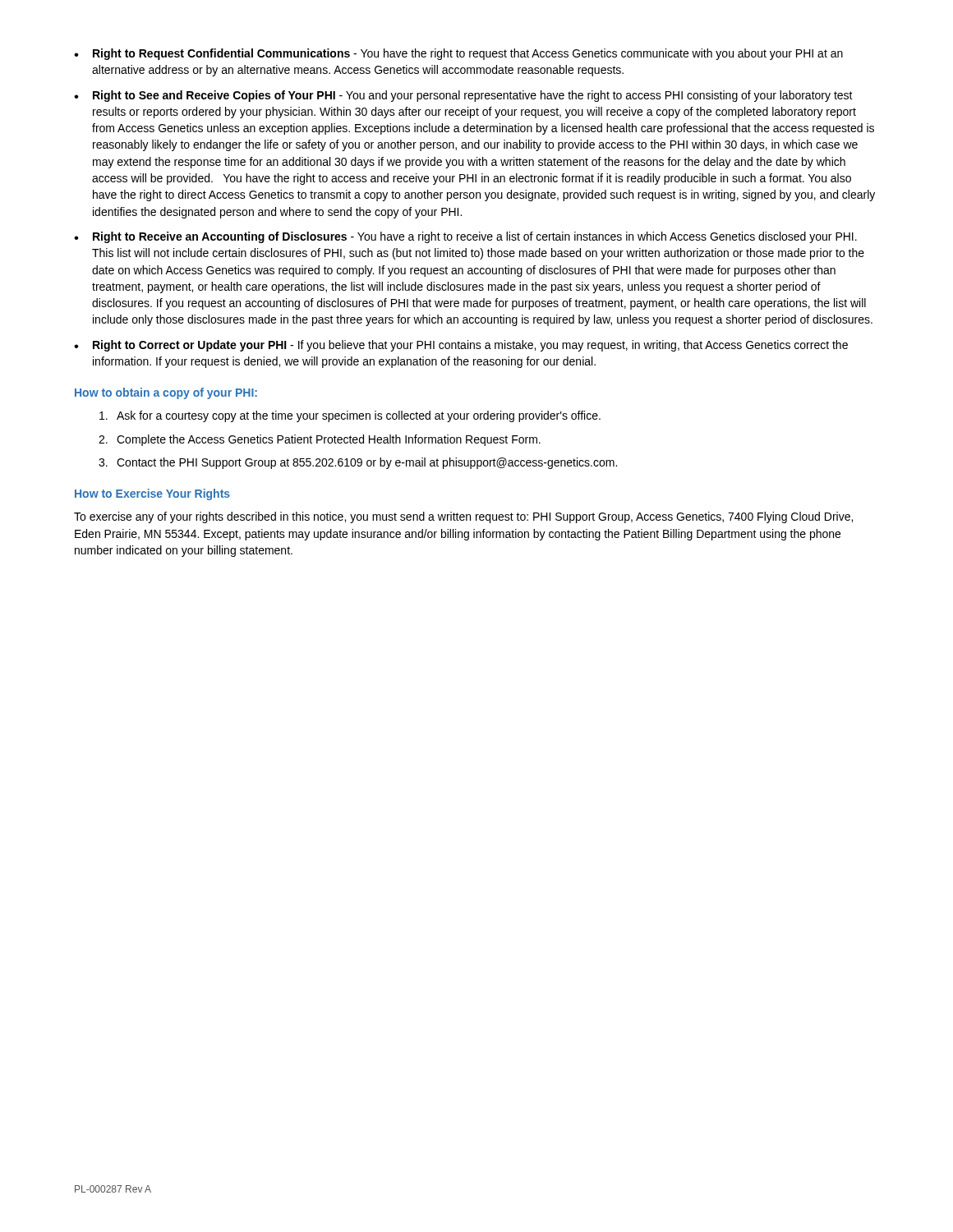The image size is (953, 1232).
Task: Locate the section header that opens with "How to obtain a copy of your"
Action: (x=166, y=393)
